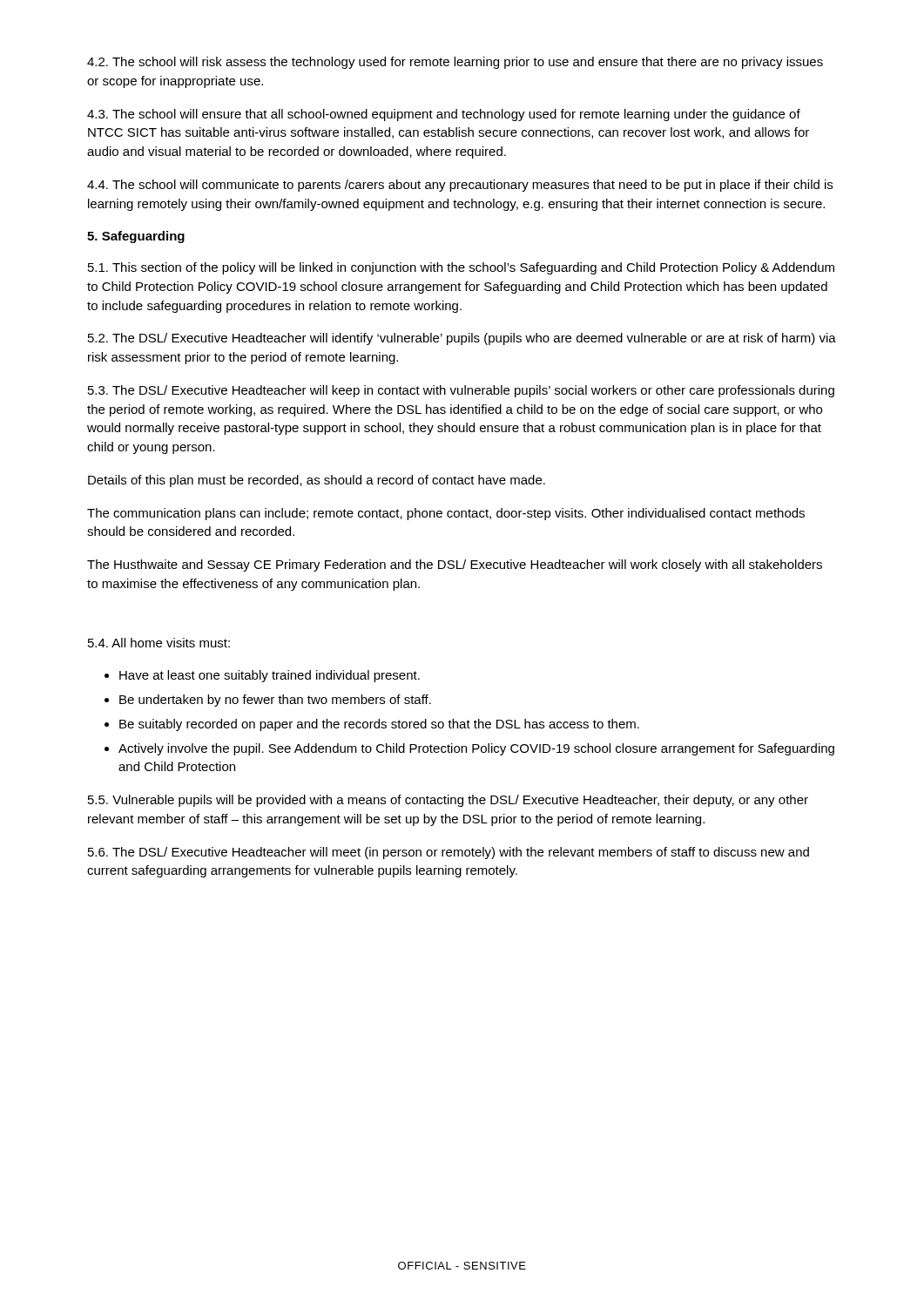Select the list item containing "Be undertaken by no fewer than"

(x=275, y=701)
